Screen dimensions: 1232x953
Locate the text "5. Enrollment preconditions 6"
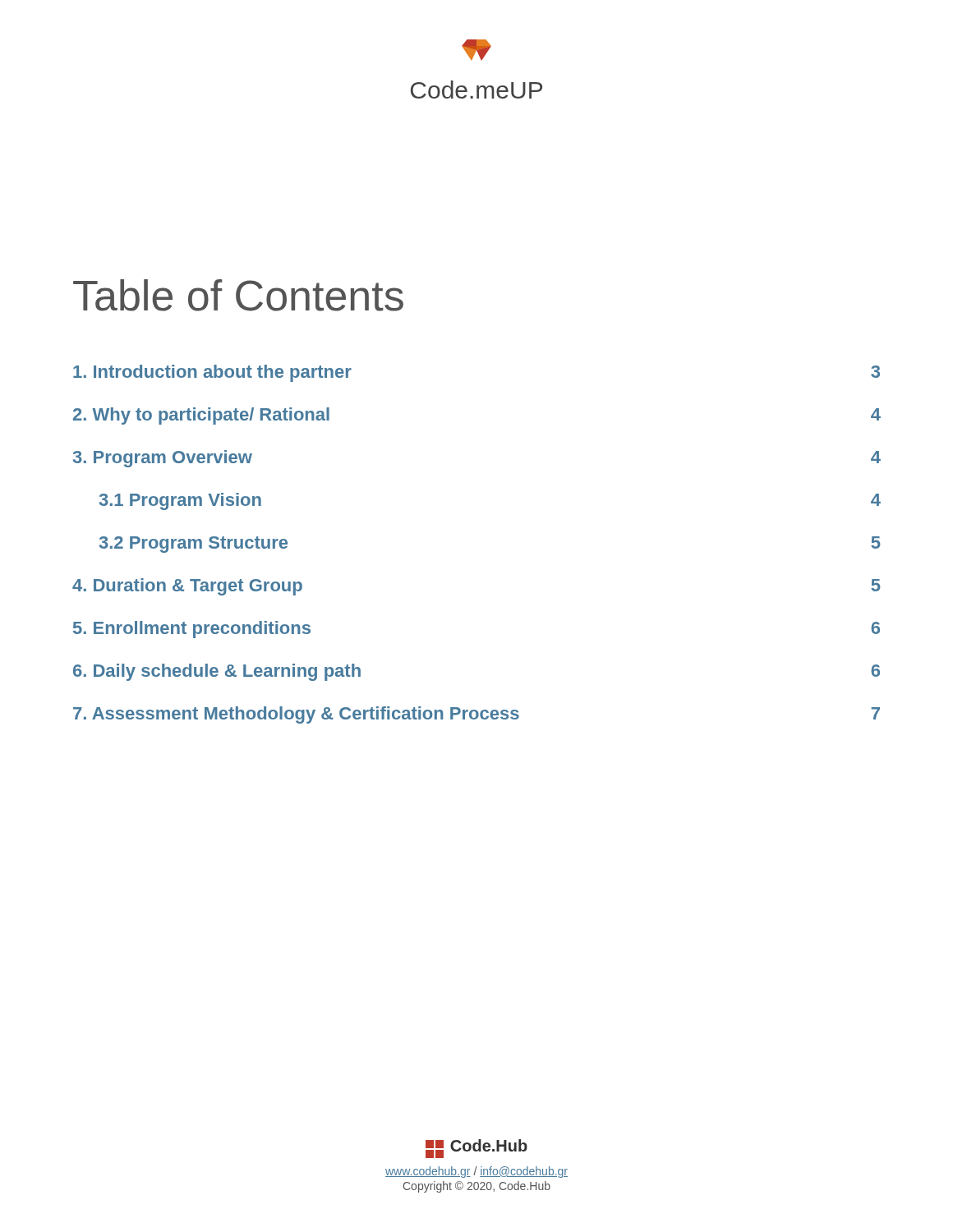tap(196, 631)
